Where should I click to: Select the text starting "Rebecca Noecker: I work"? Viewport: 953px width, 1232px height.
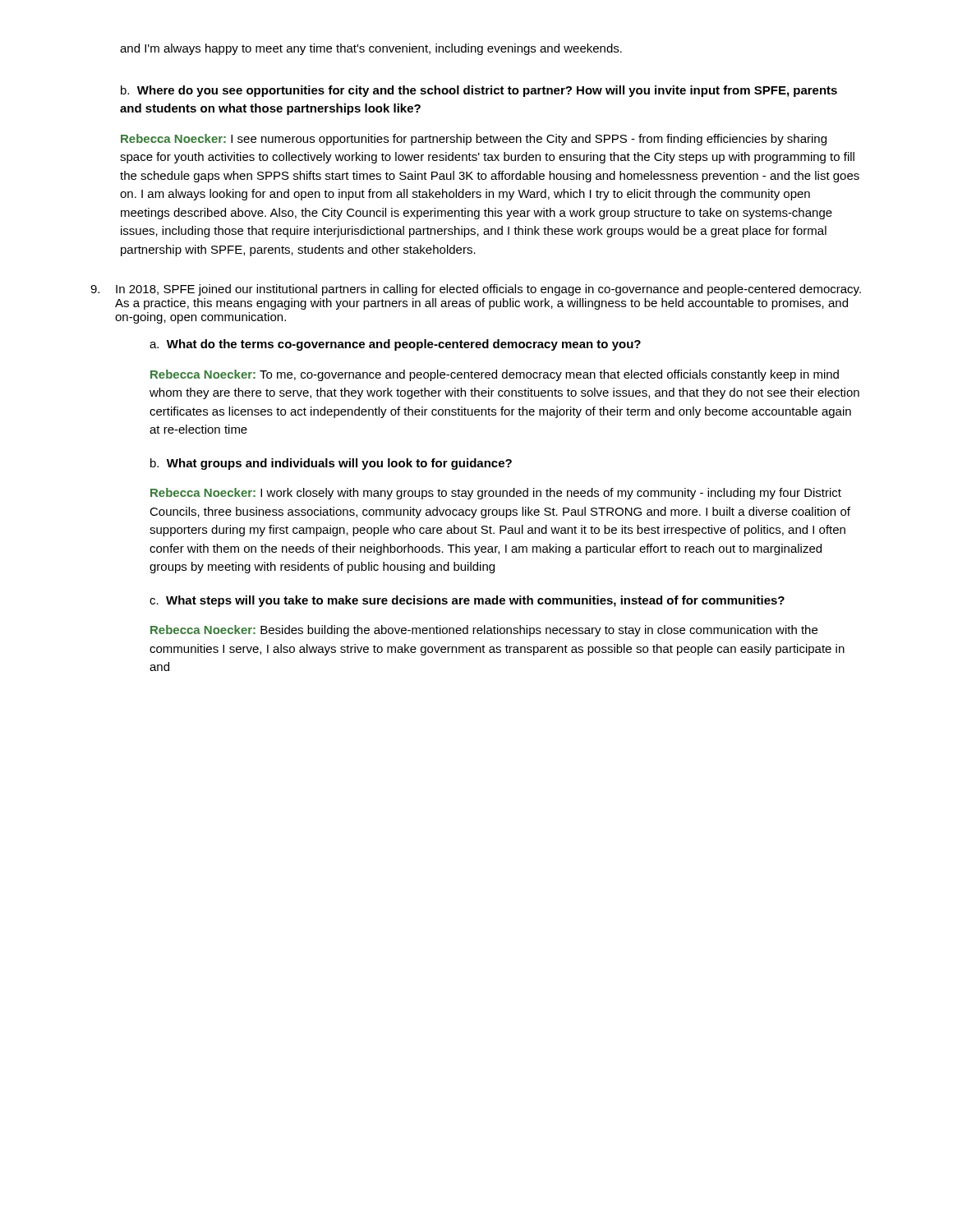[x=500, y=529]
